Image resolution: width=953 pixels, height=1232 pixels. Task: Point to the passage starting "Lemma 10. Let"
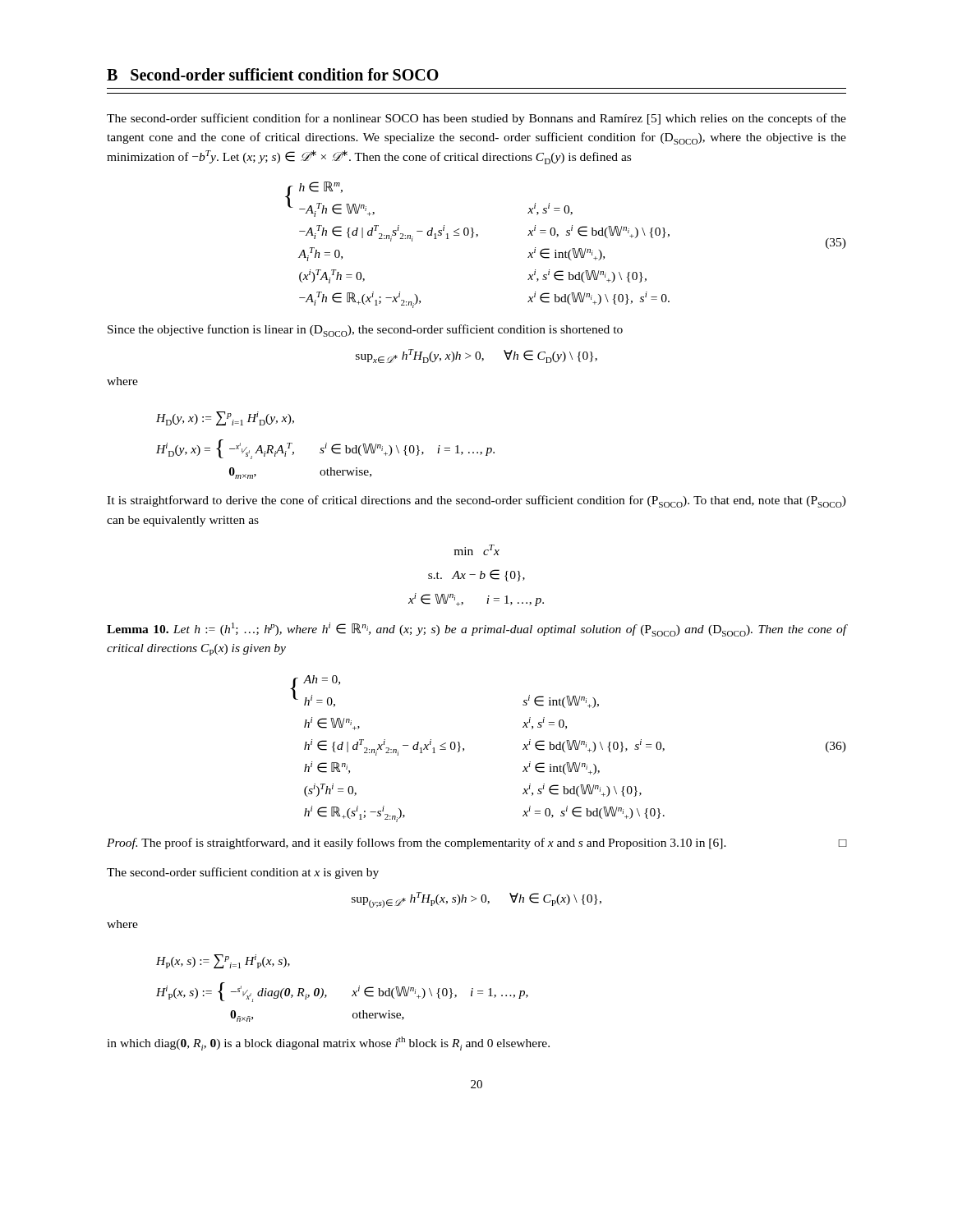(476, 638)
